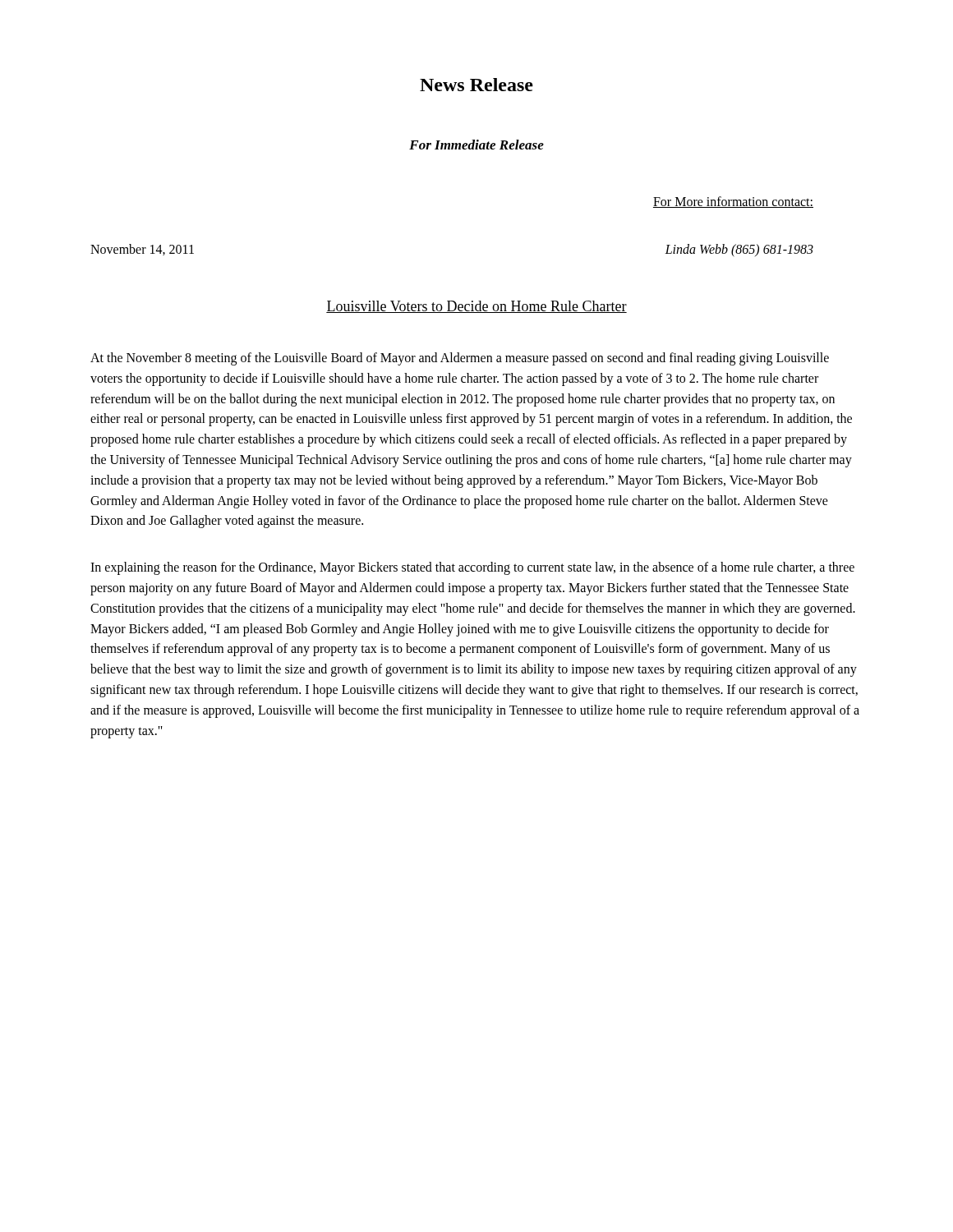Find the block on this page that starts "At the November"
The width and height of the screenshot is (953, 1232).
[x=471, y=439]
